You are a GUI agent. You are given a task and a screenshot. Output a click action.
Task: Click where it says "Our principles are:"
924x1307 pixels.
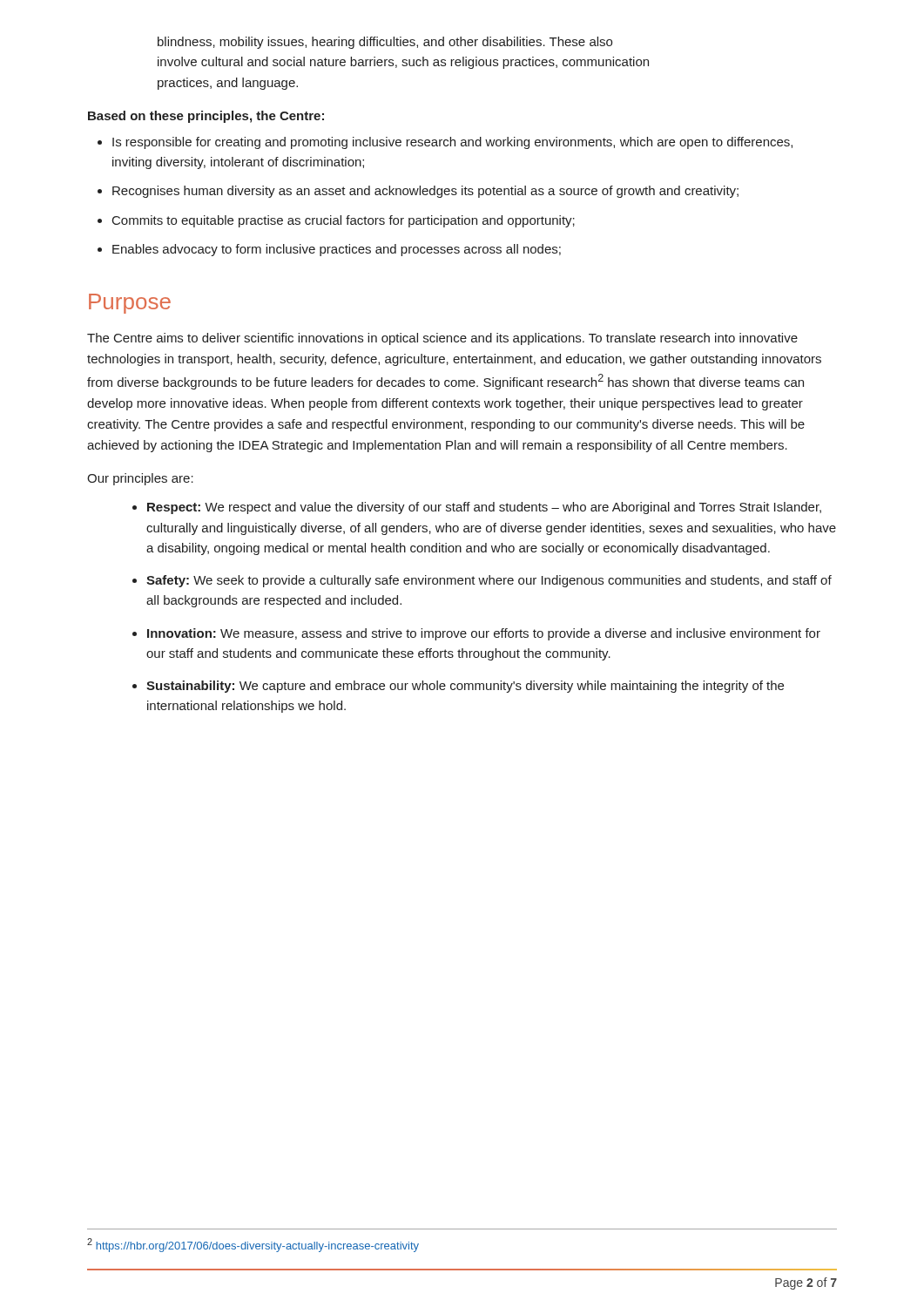point(140,478)
